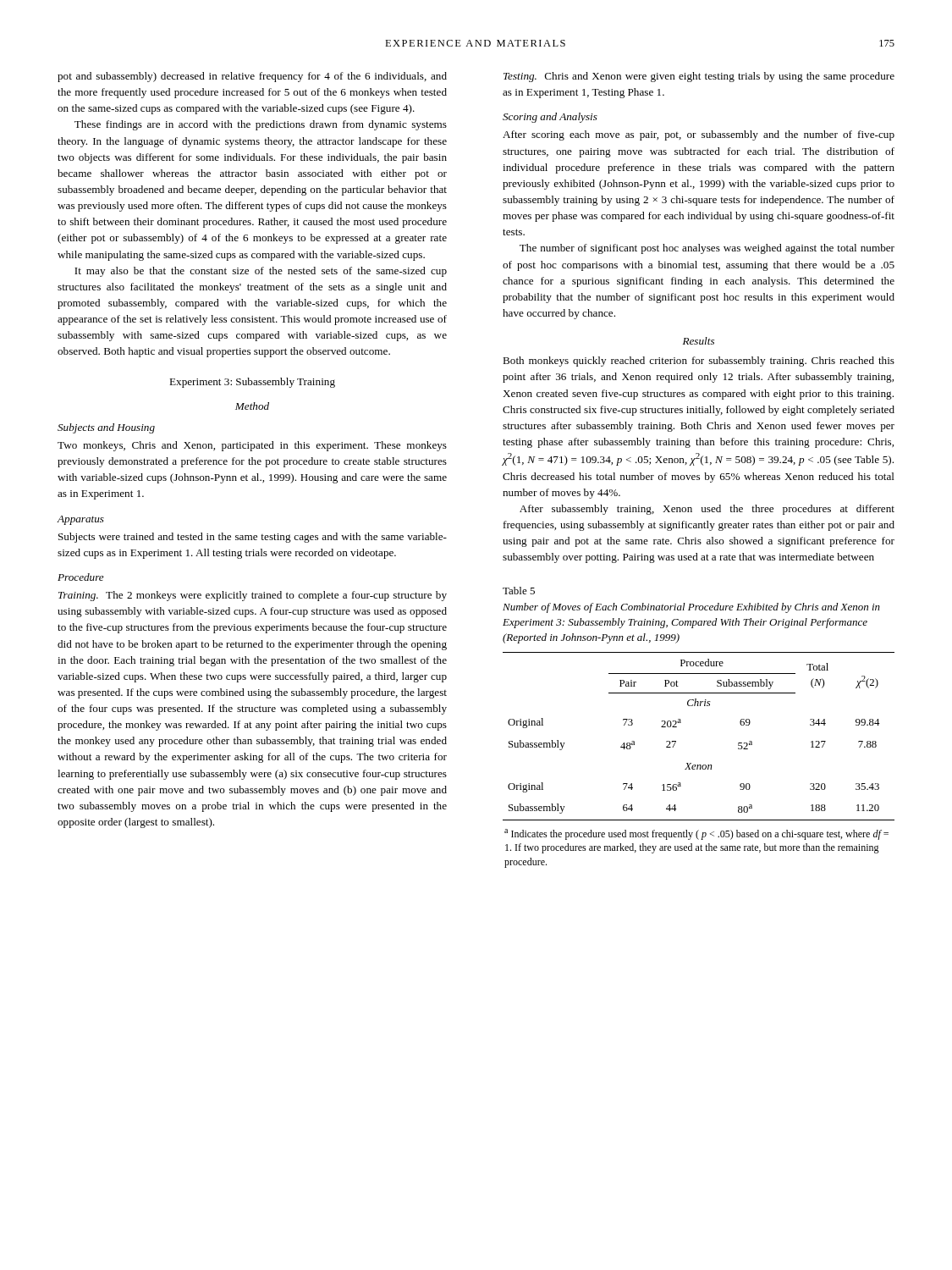Locate the text block starting "Two monkeys, Chris and Xenon, participated"
This screenshot has height=1270, width=952.
[252, 469]
